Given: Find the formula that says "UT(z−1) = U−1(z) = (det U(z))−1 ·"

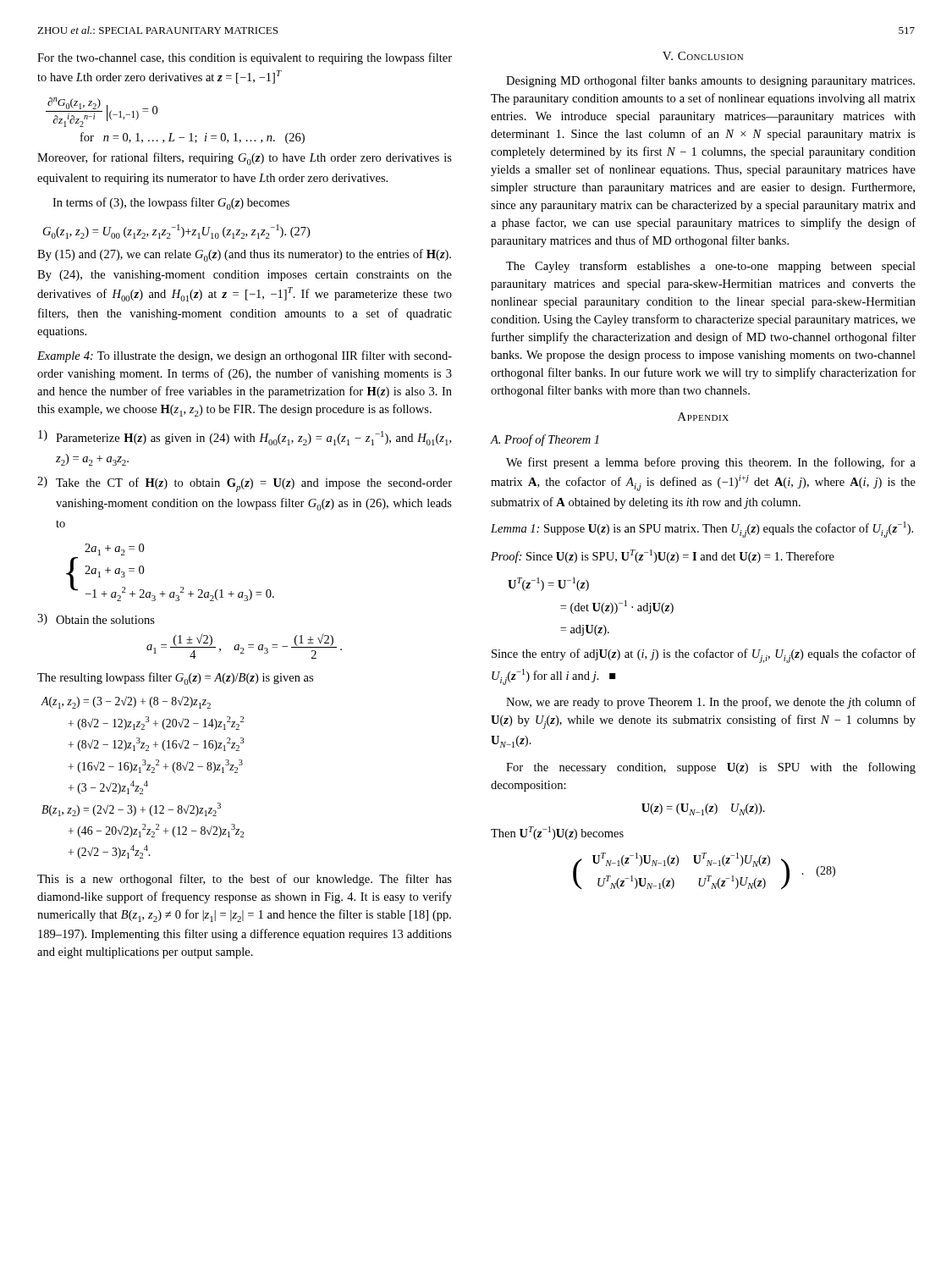Looking at the screenshot, I should (x=591, y=605).
